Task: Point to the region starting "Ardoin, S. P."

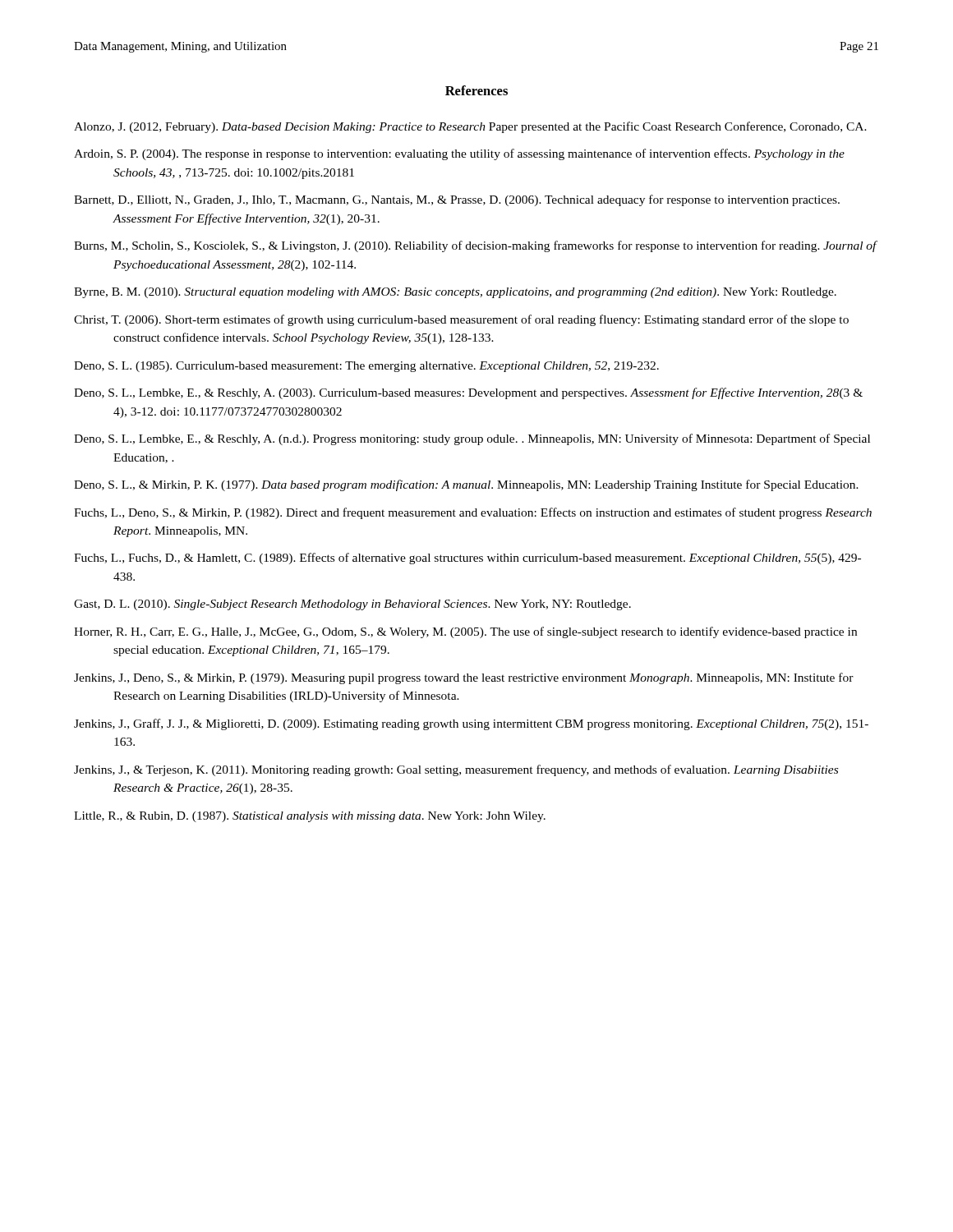Action: [459, 163]
